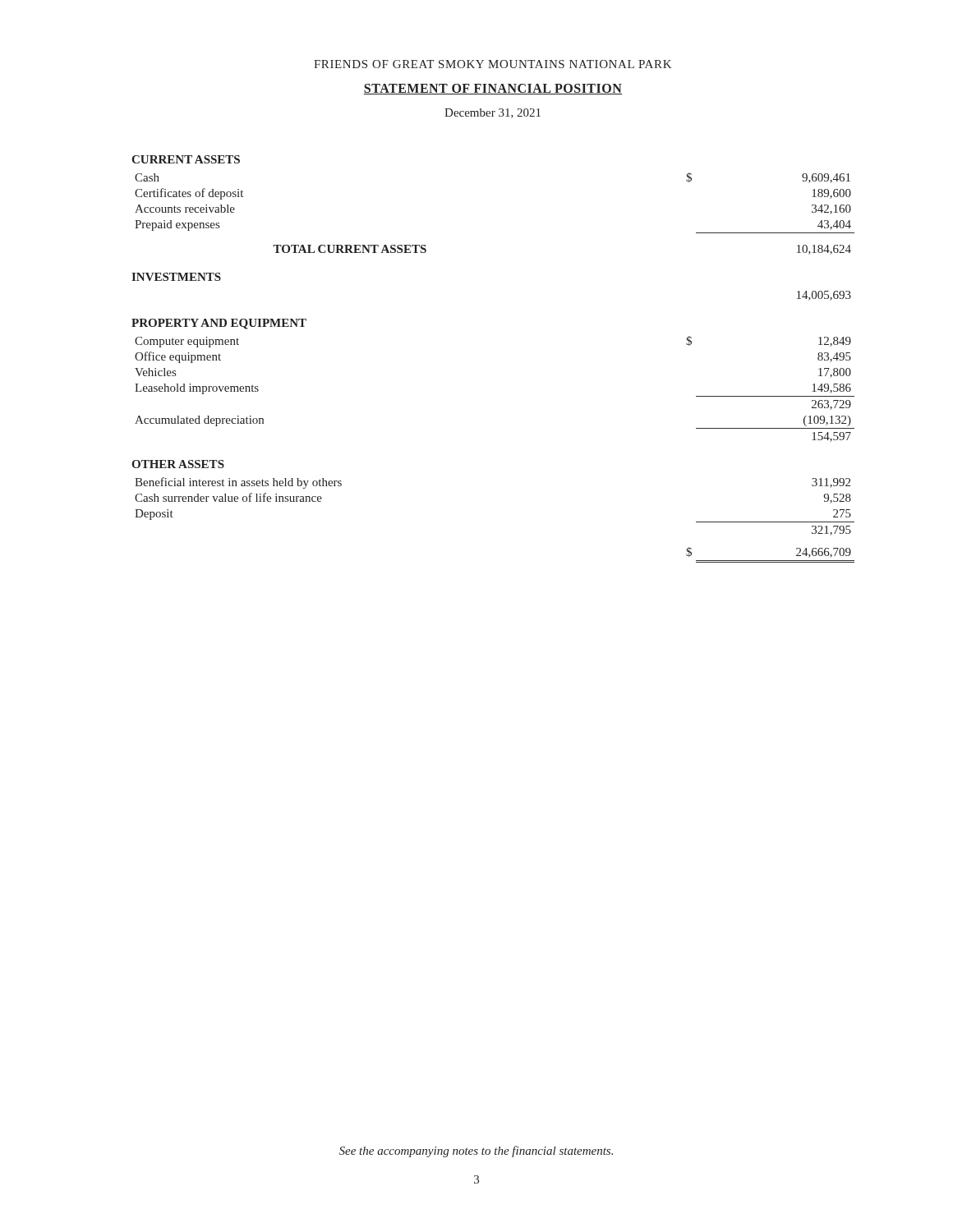Select the table that reads "Certificates of deposit"
This screenshot has width=953, height=1232.
493,213
